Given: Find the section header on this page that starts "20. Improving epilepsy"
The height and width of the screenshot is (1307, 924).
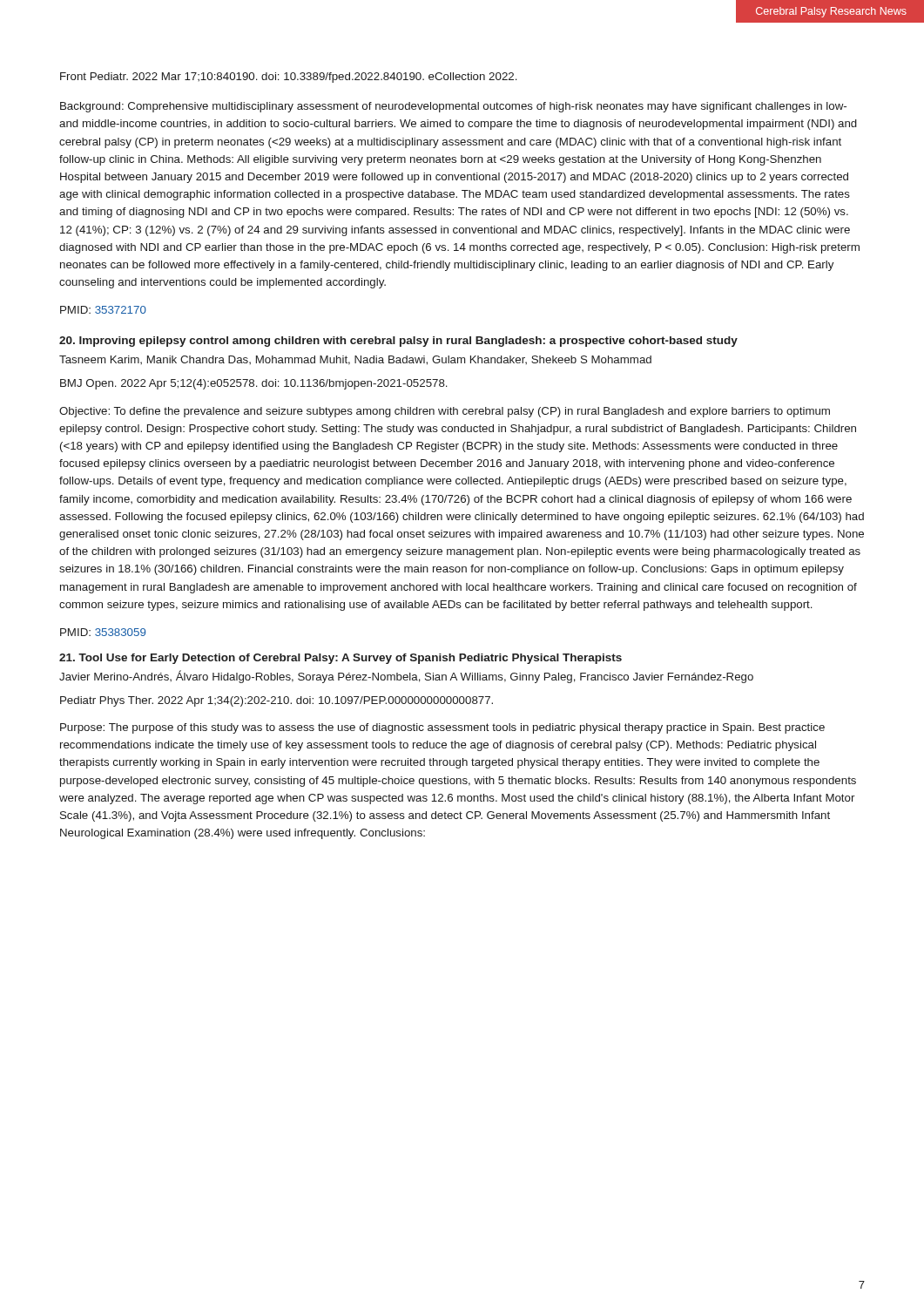Looking at the screenshot, I should pyautogui.click(x=398, y=341).
